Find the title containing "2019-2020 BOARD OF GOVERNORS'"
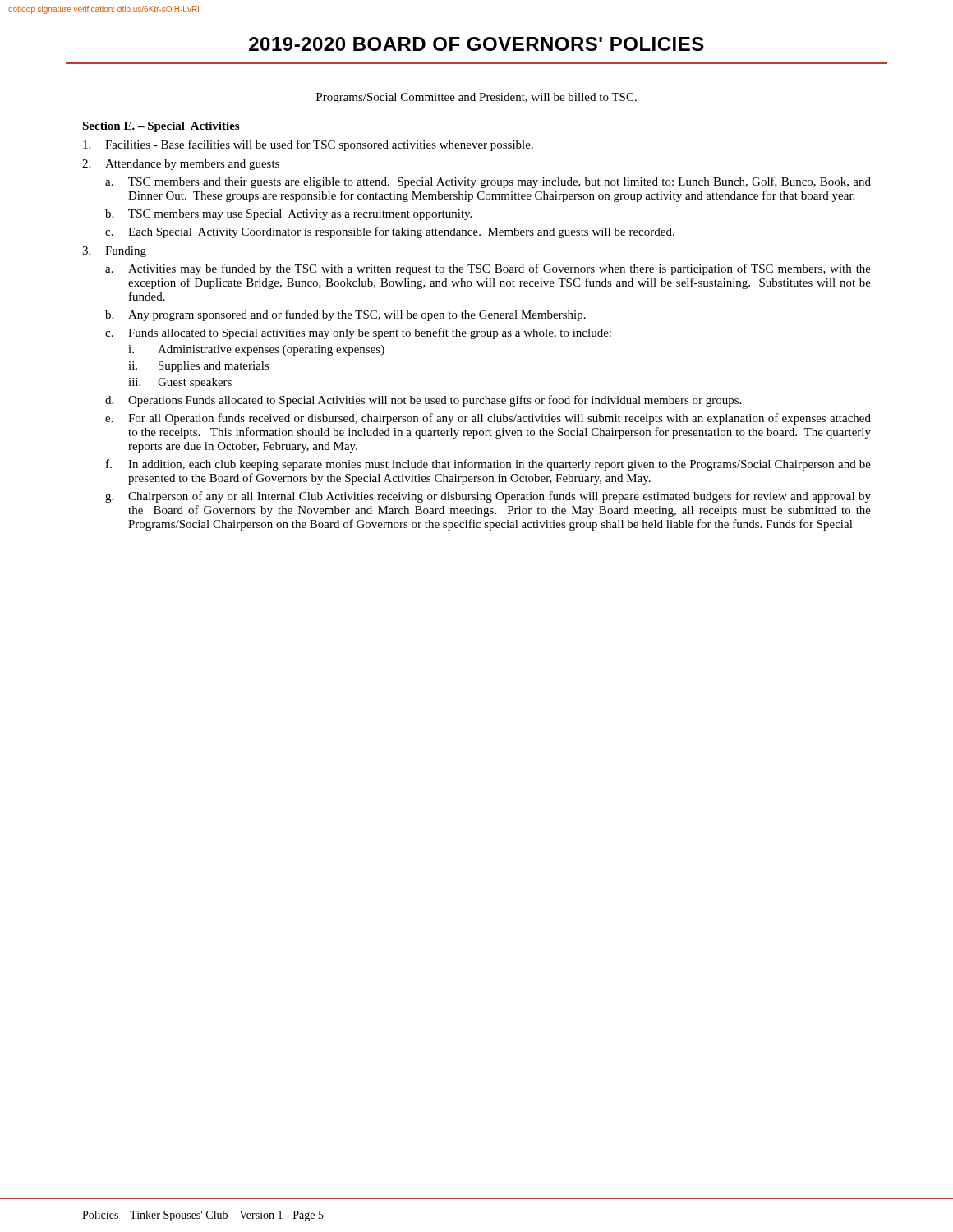This screenshot has width=953, height=1232. point(476,48)
